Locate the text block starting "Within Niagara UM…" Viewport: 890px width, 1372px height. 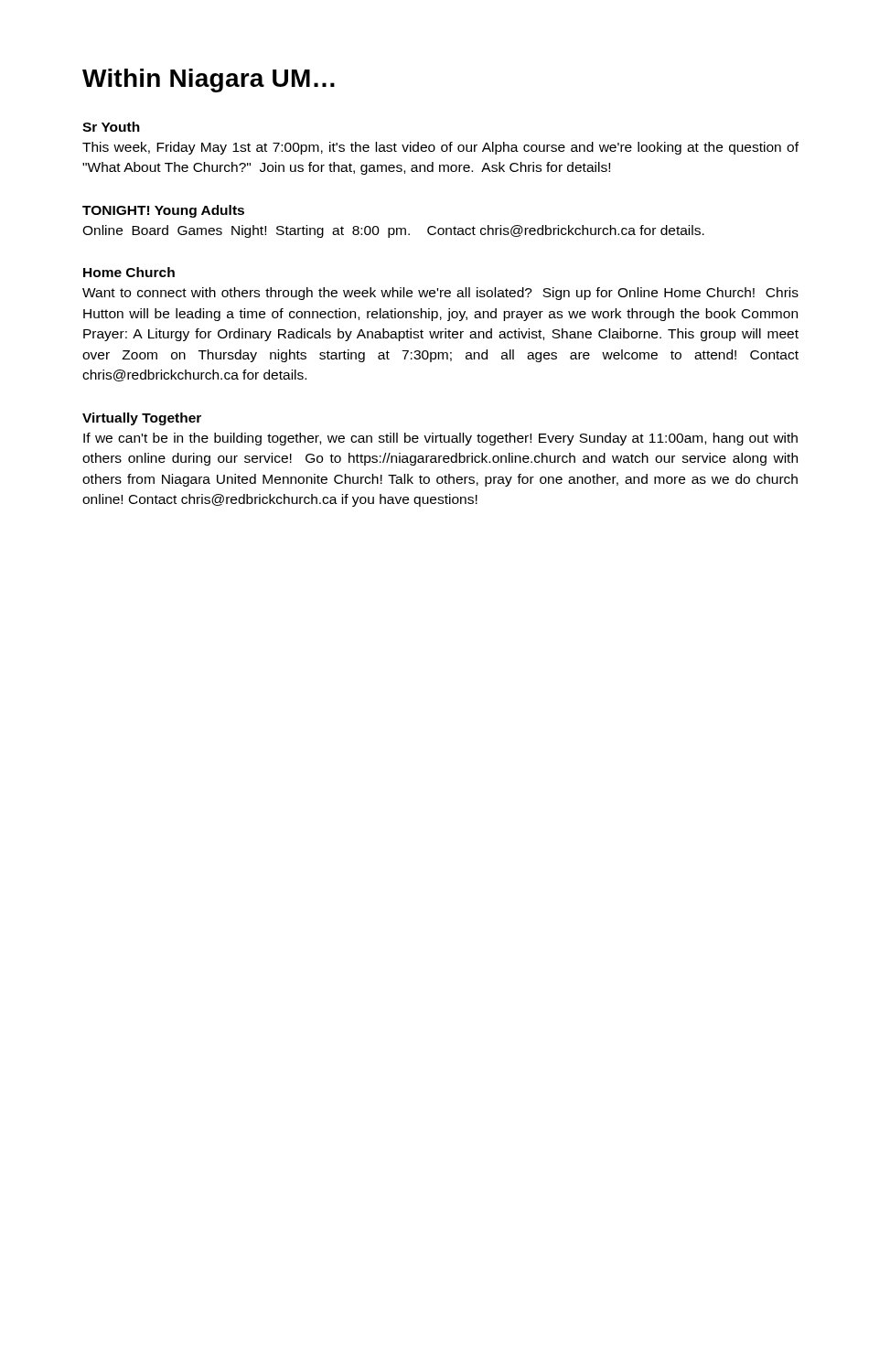point(210,78)
